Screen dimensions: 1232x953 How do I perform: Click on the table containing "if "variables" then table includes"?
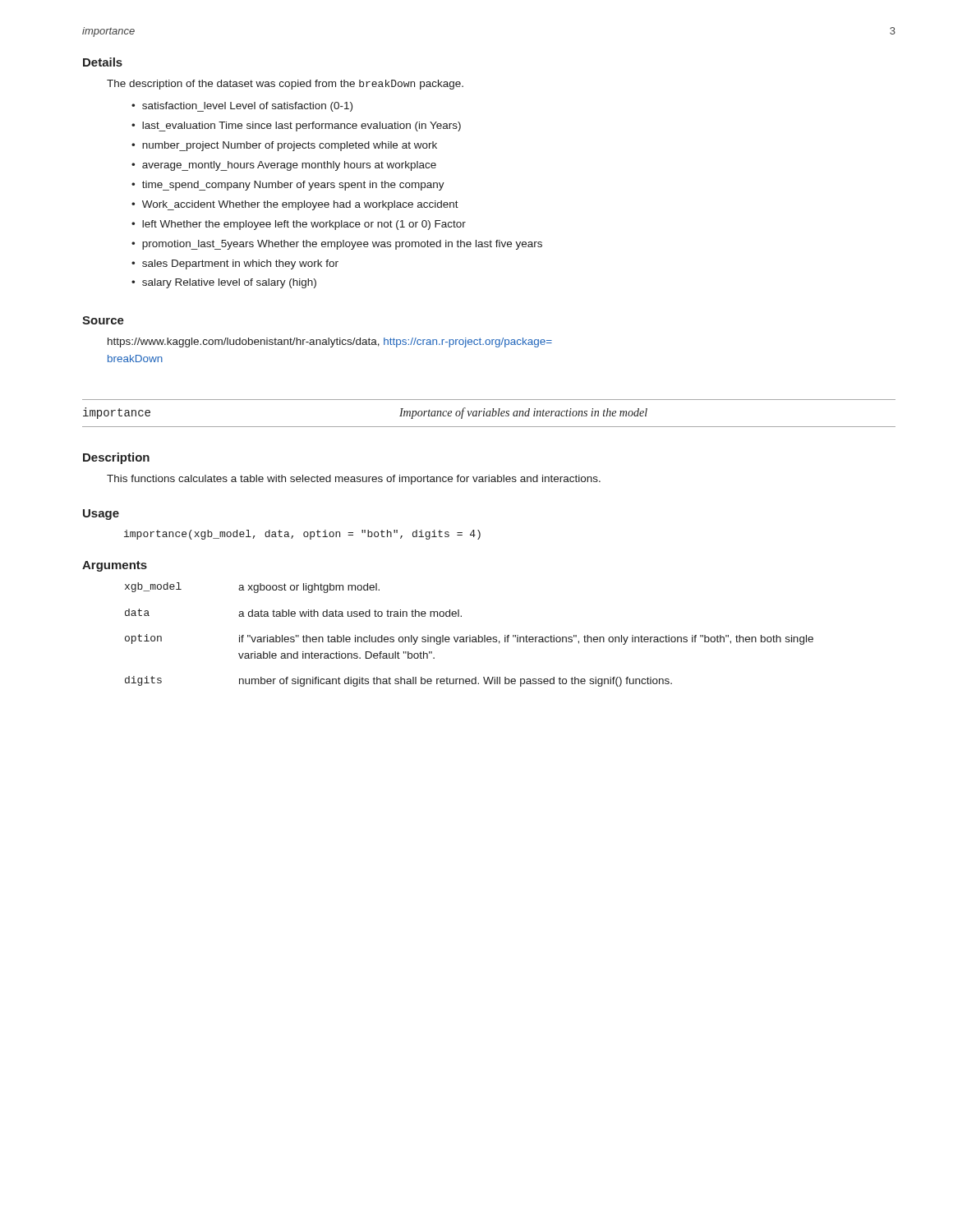[x=489, y=638]
